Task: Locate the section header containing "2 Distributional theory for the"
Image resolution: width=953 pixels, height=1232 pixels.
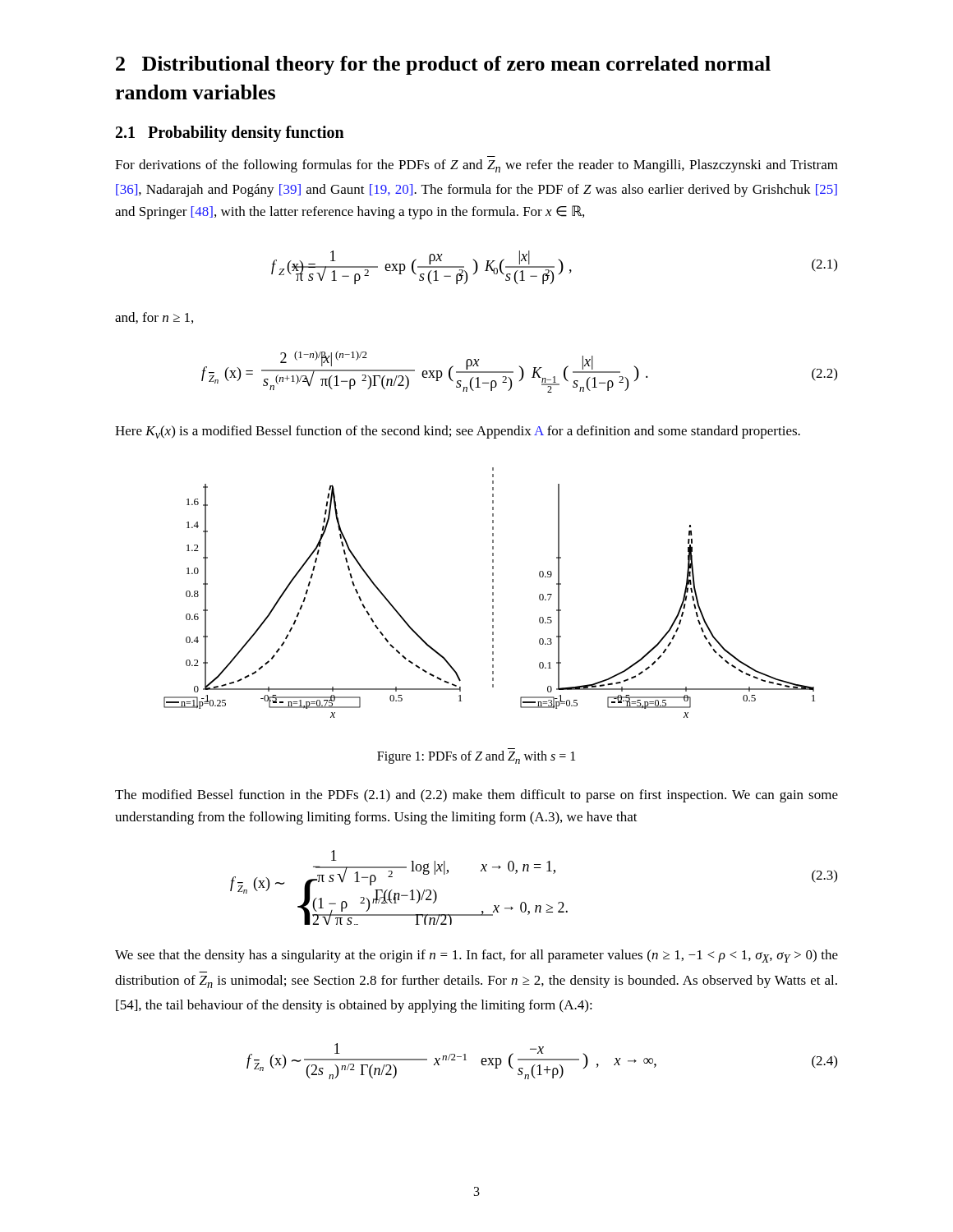Action: (x=443, y=78)
